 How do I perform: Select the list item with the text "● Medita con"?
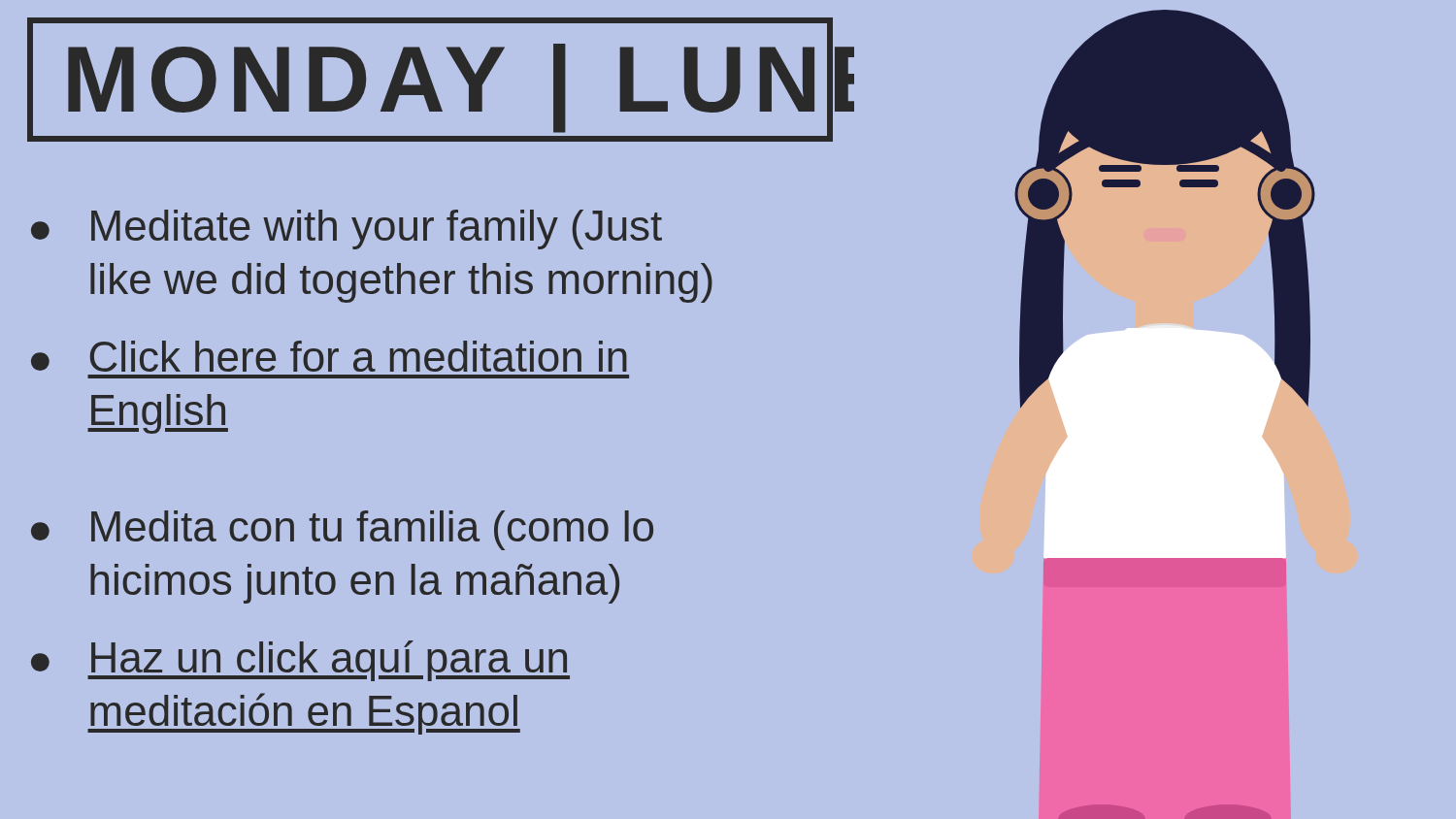coord(341,553)
